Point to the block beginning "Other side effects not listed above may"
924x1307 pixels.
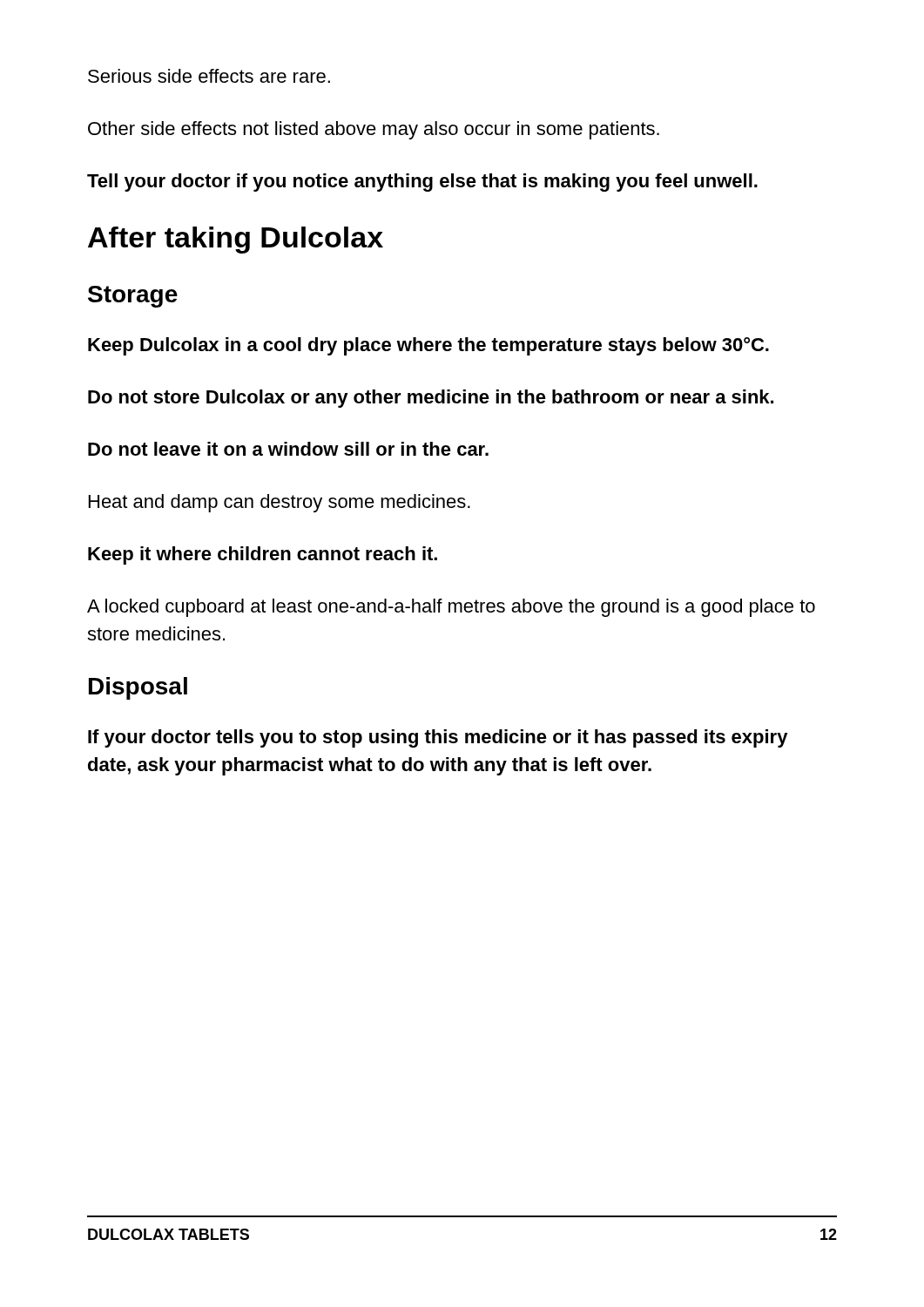coord(374,128)
